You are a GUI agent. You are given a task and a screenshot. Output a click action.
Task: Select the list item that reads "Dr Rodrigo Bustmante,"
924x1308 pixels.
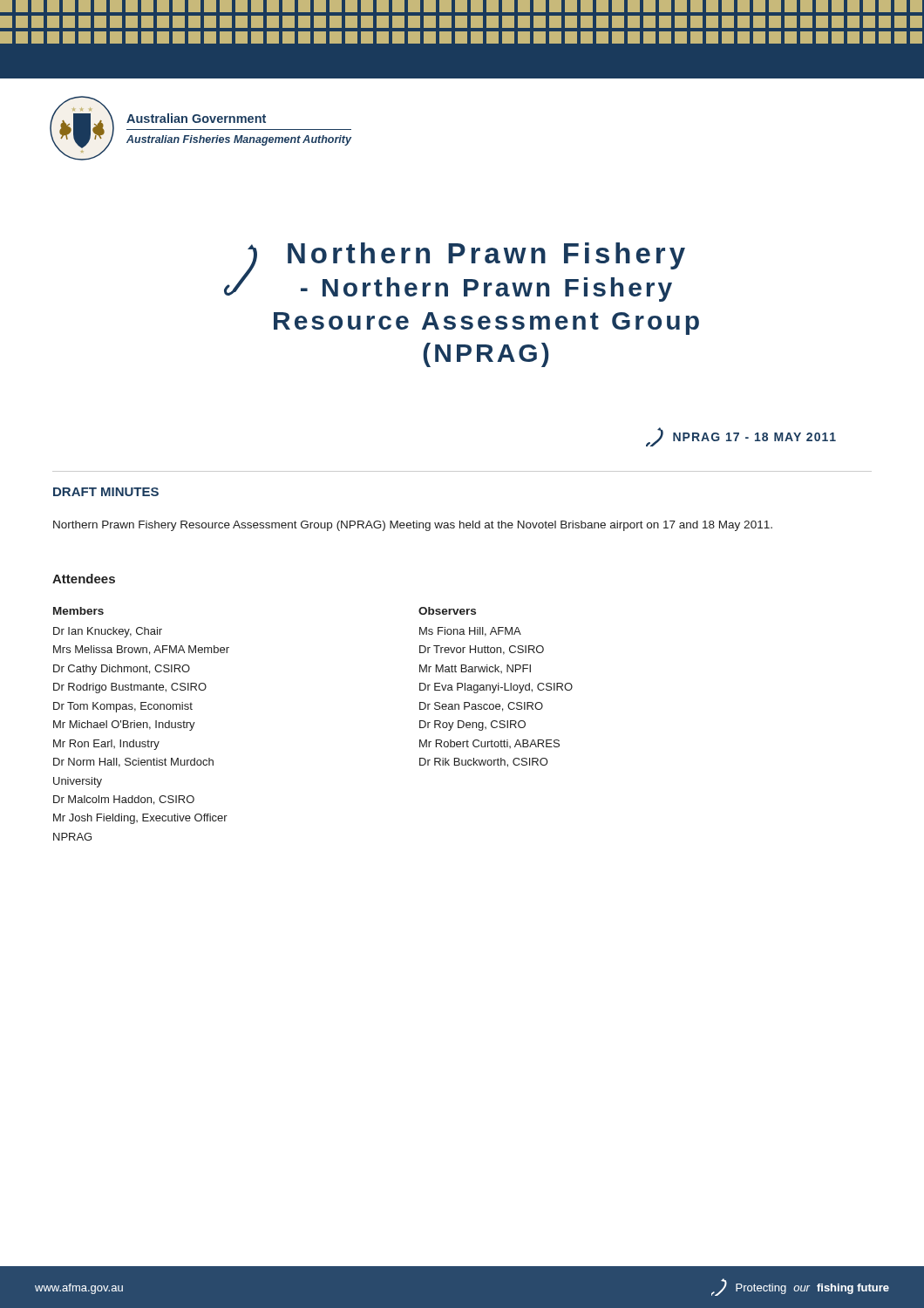pyautogui.click(x=129, y=687)
